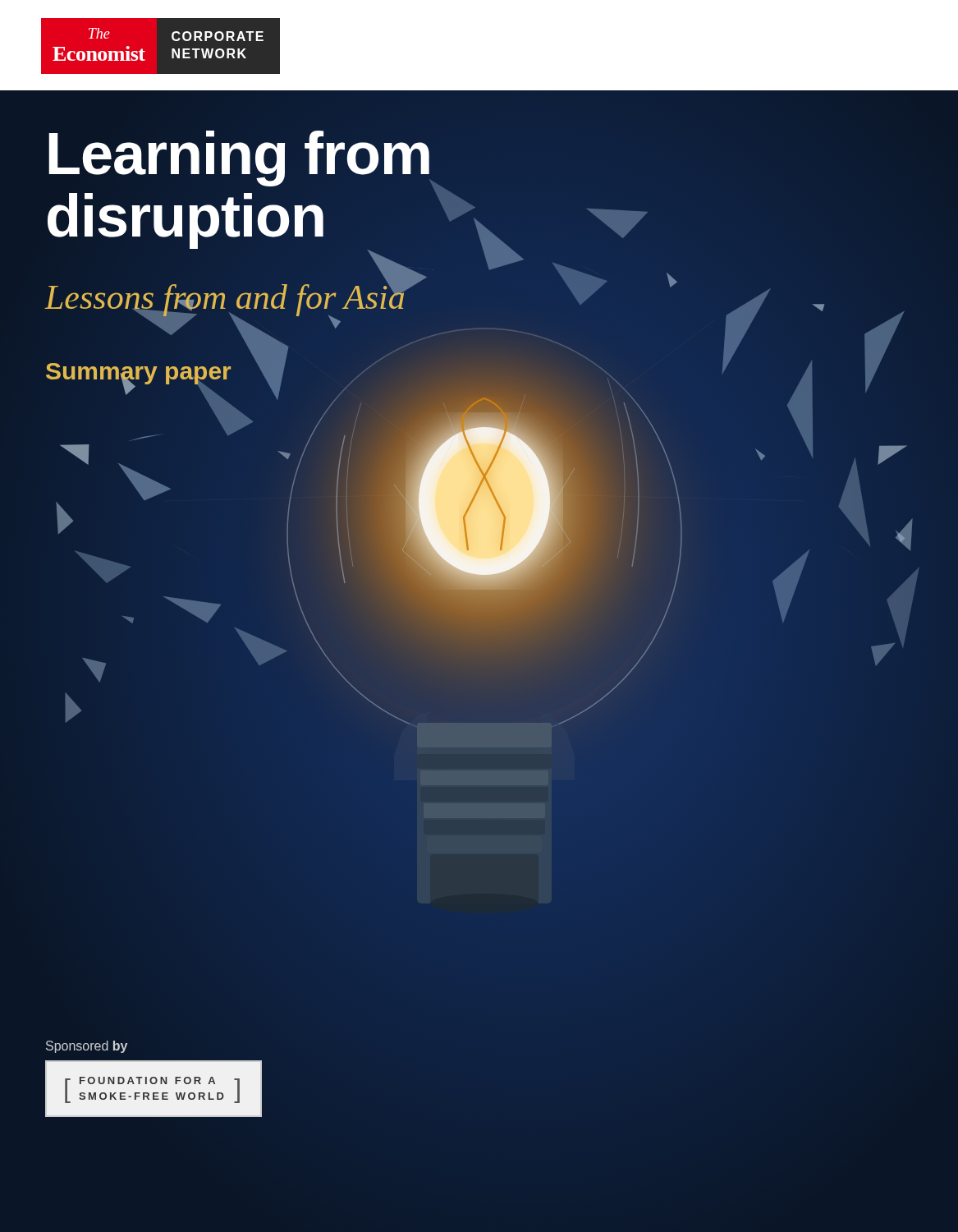The height and width of the screenshot is (1232, 958).
Task: Point to the passage starting "Lessons from and for"
Action: click(x=291, y=297)
